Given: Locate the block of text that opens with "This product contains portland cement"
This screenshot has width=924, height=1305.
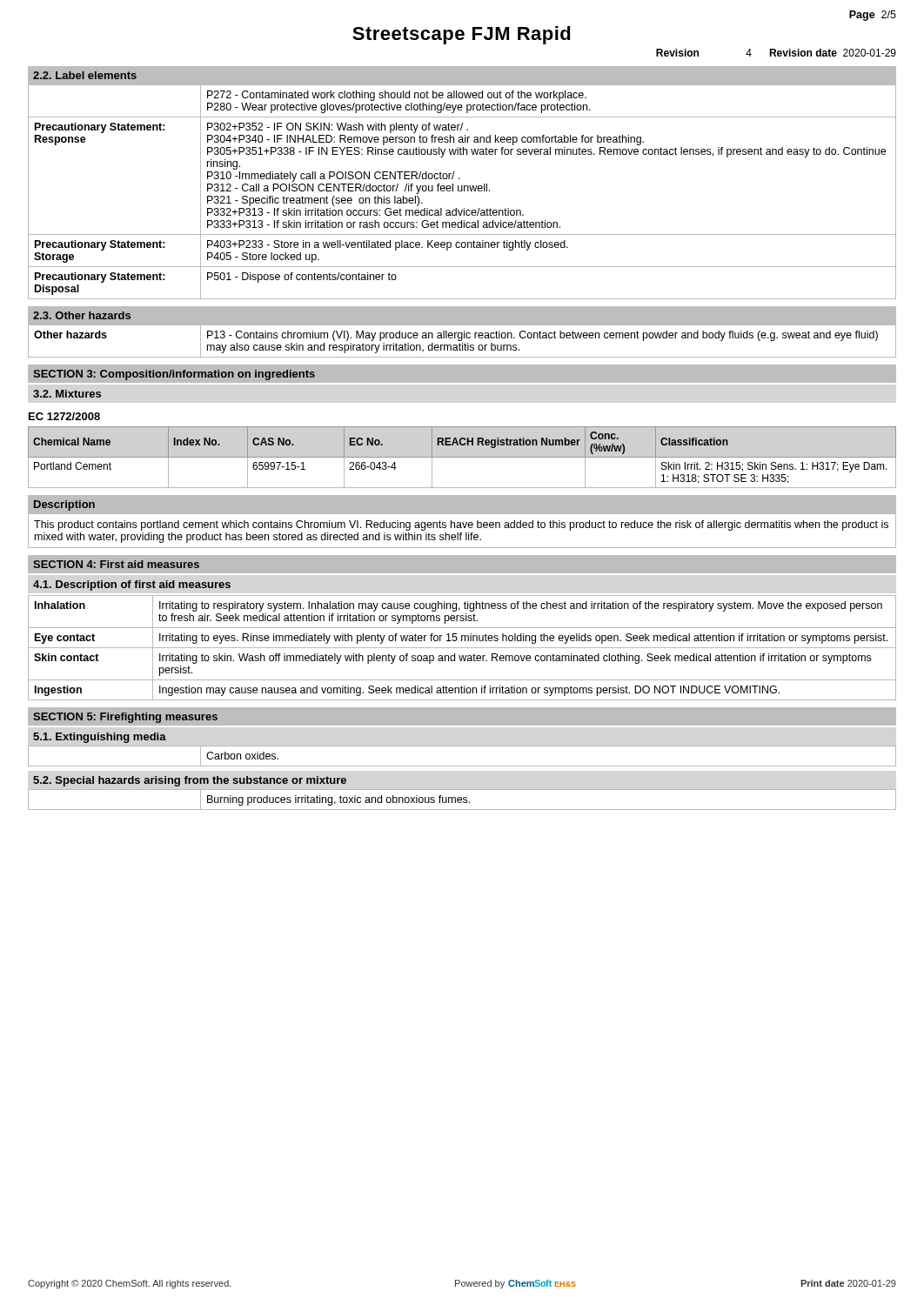Looking at the screenshot, I should pyautogui.click(x=461, y=531).
